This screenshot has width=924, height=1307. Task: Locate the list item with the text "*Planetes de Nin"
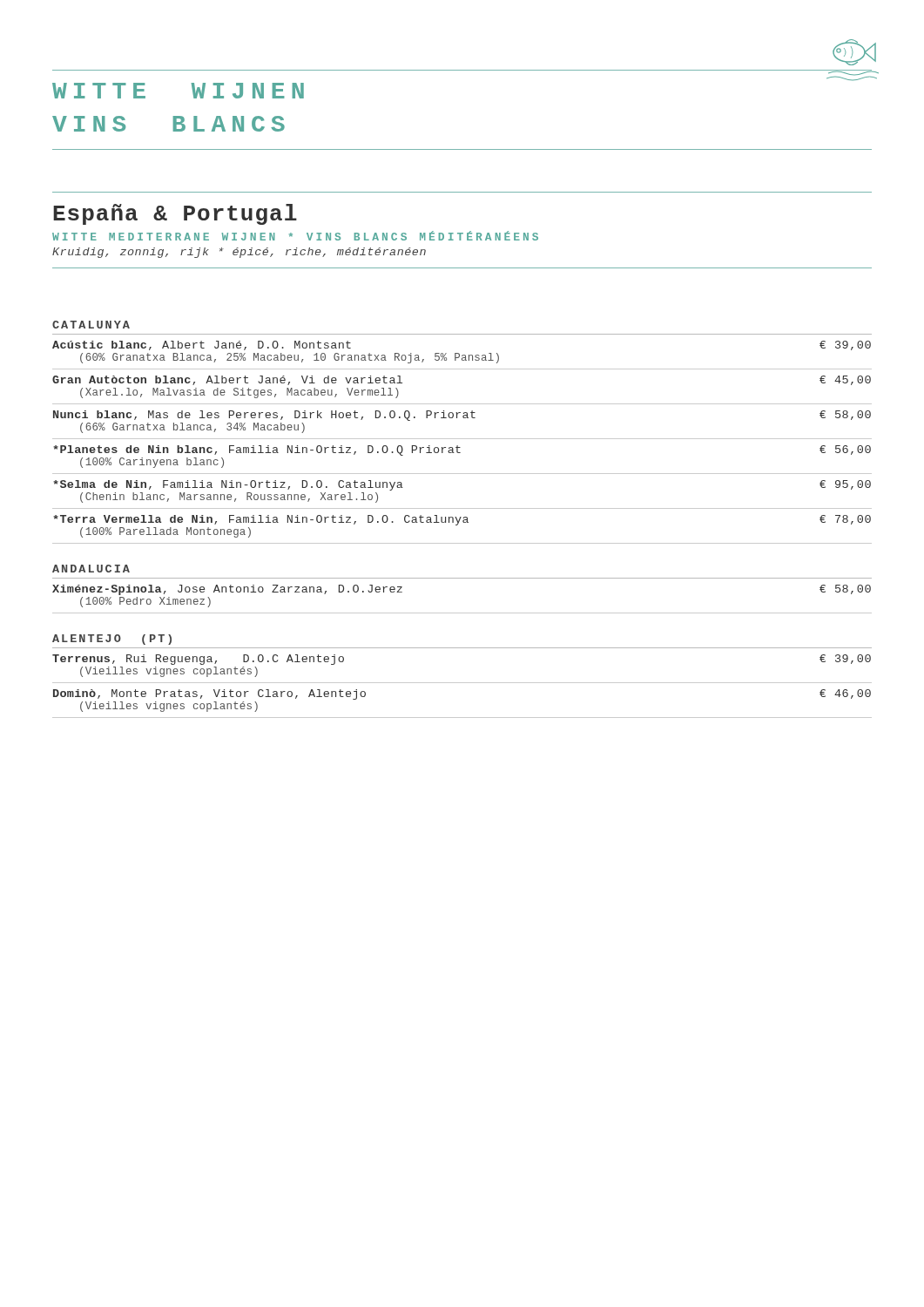[462, 457]
